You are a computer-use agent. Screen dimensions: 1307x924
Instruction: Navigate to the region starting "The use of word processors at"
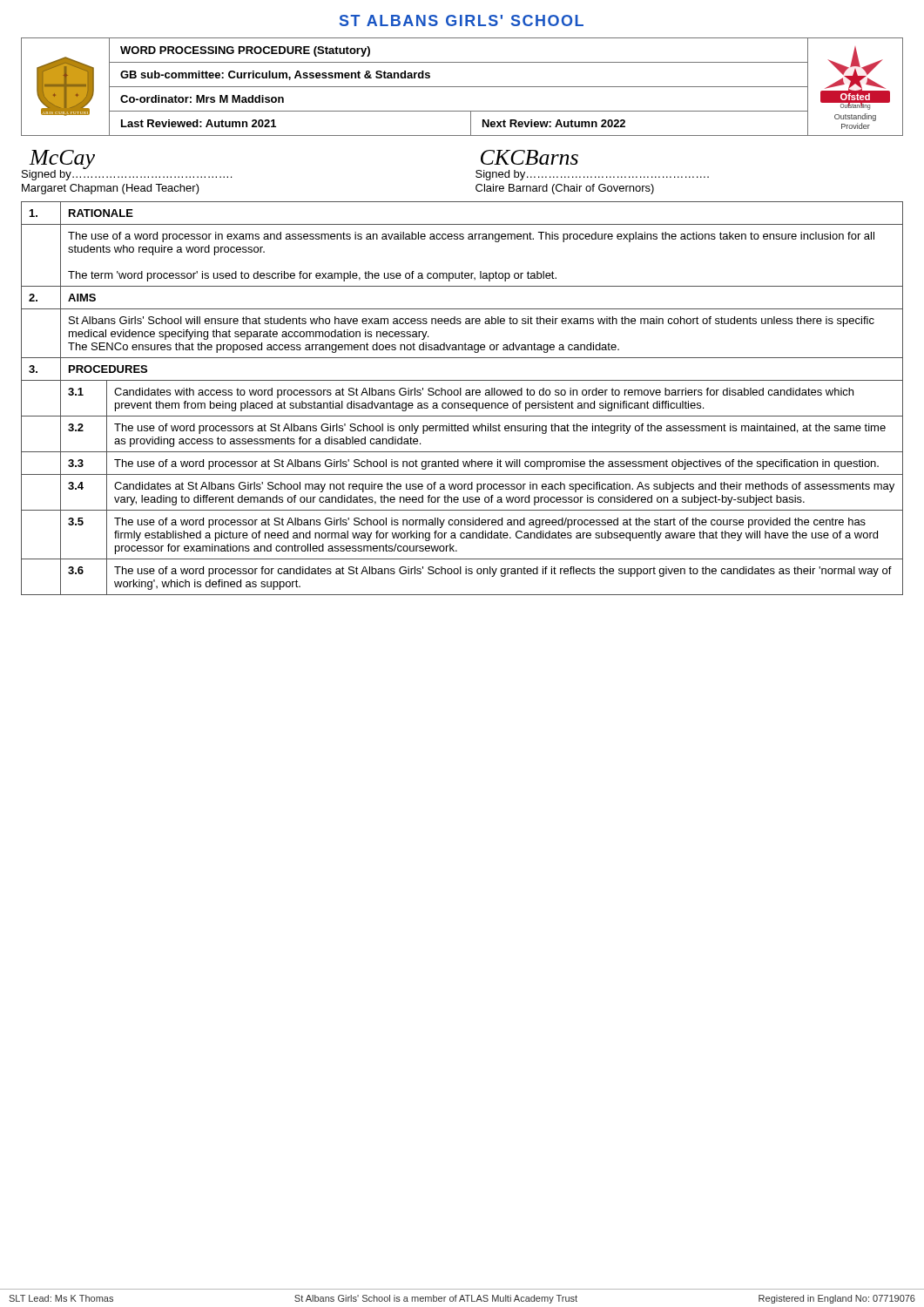click(x=500, y=434)
